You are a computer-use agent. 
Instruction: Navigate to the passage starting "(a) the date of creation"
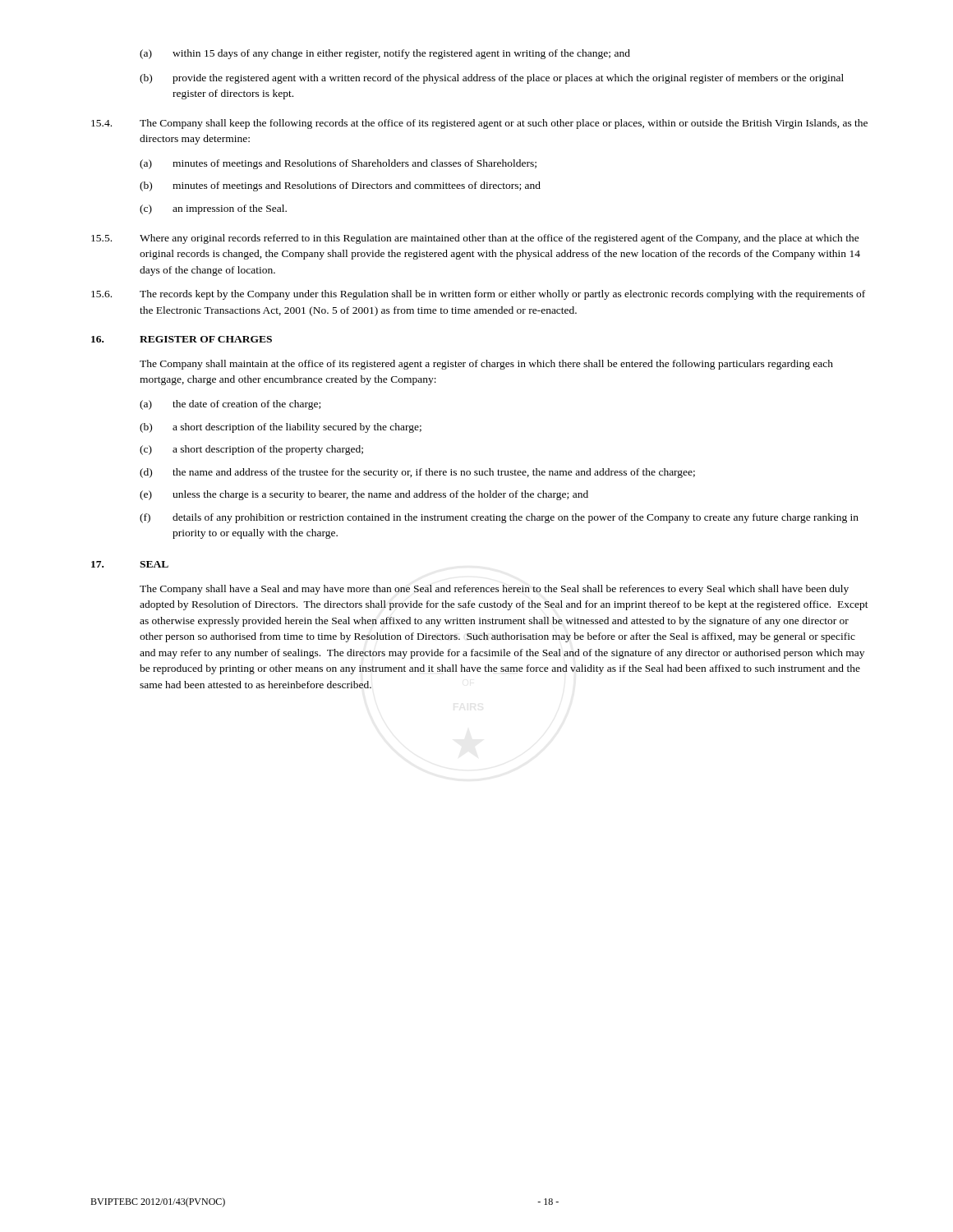pyautogui.click(x=230, y=405)
